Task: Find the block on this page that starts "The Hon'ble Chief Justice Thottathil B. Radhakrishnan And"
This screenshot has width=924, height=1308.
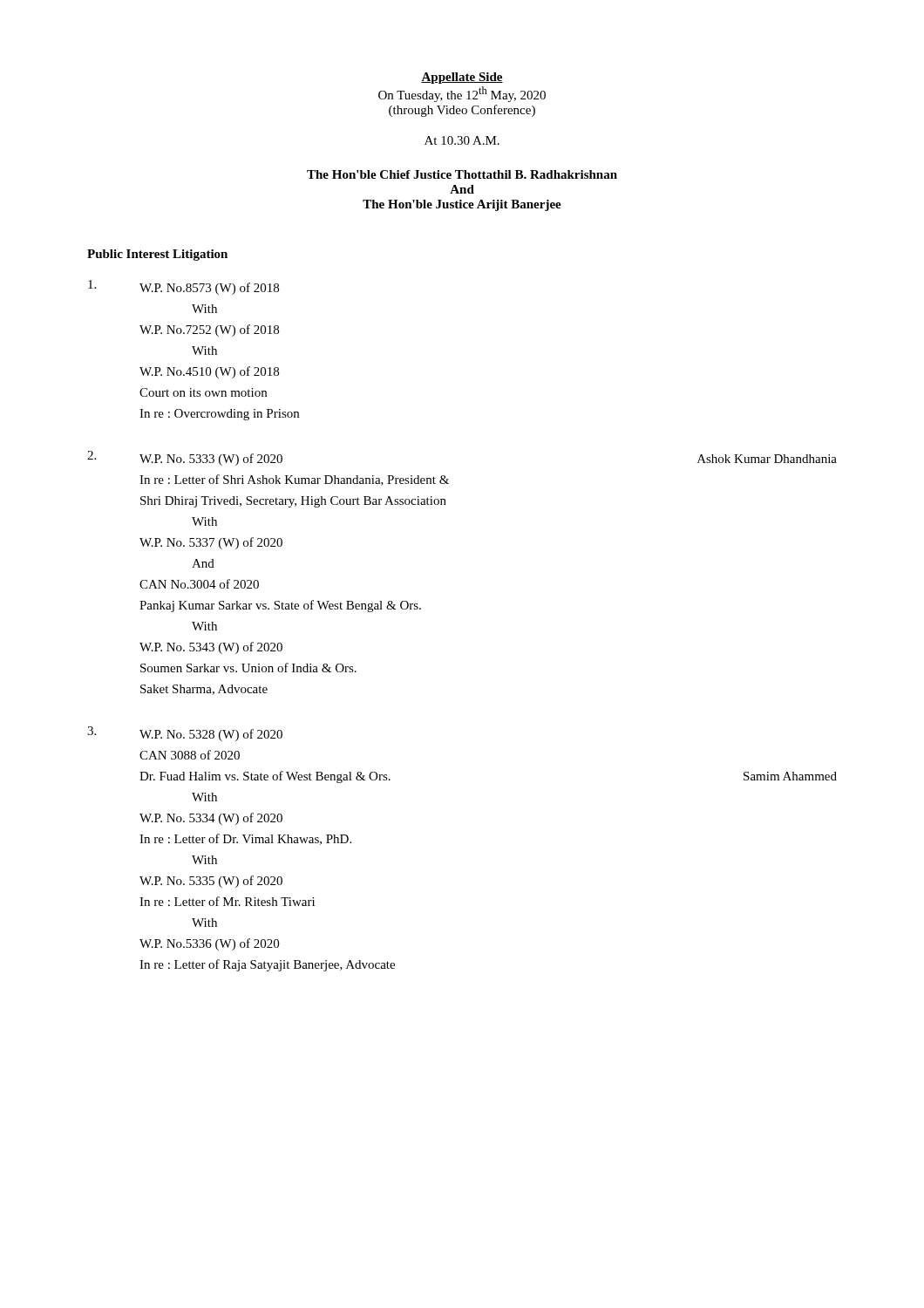Action: pos(462,190)
